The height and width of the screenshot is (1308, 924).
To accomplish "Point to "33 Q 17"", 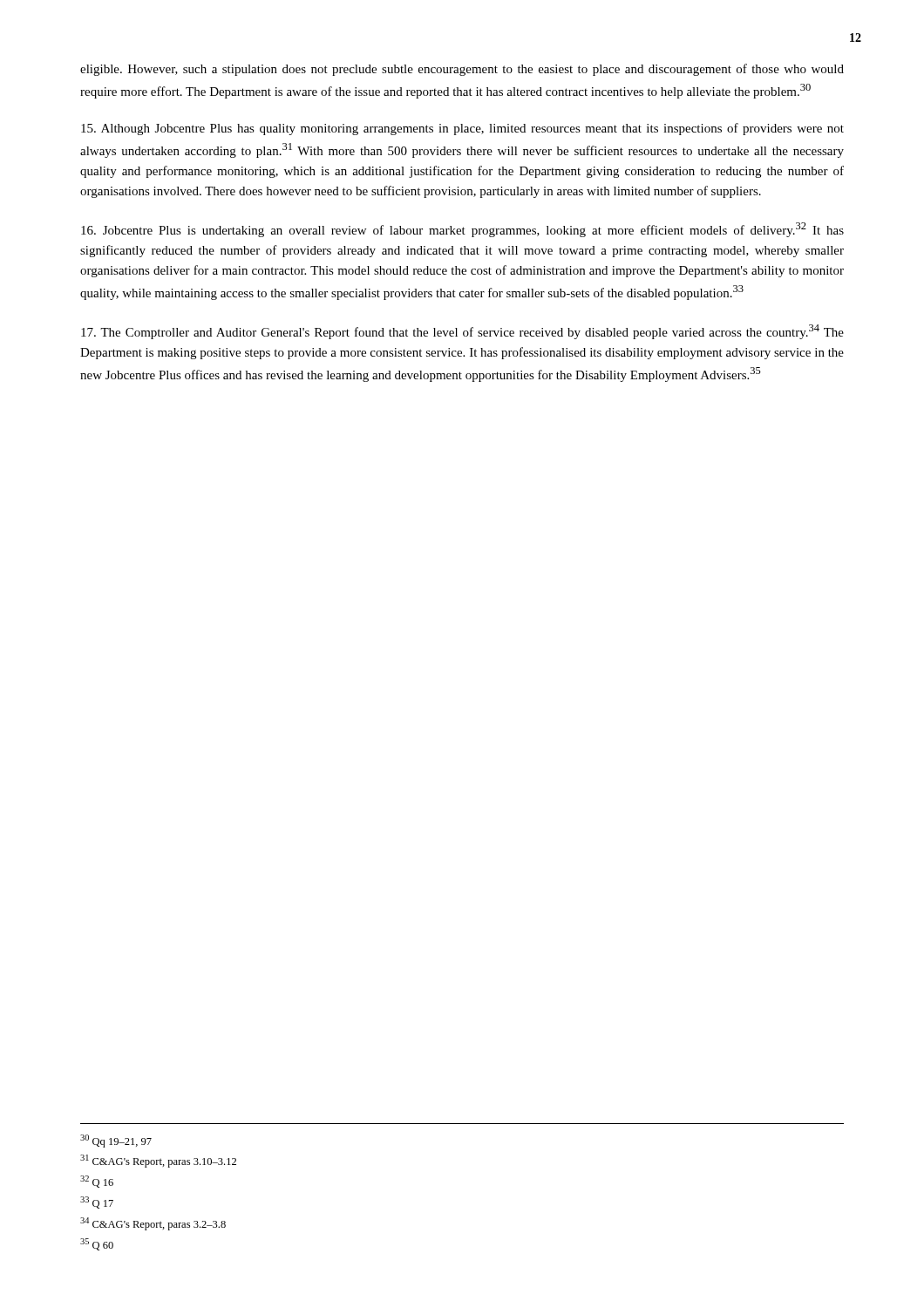I will (x=97, y=1202).
